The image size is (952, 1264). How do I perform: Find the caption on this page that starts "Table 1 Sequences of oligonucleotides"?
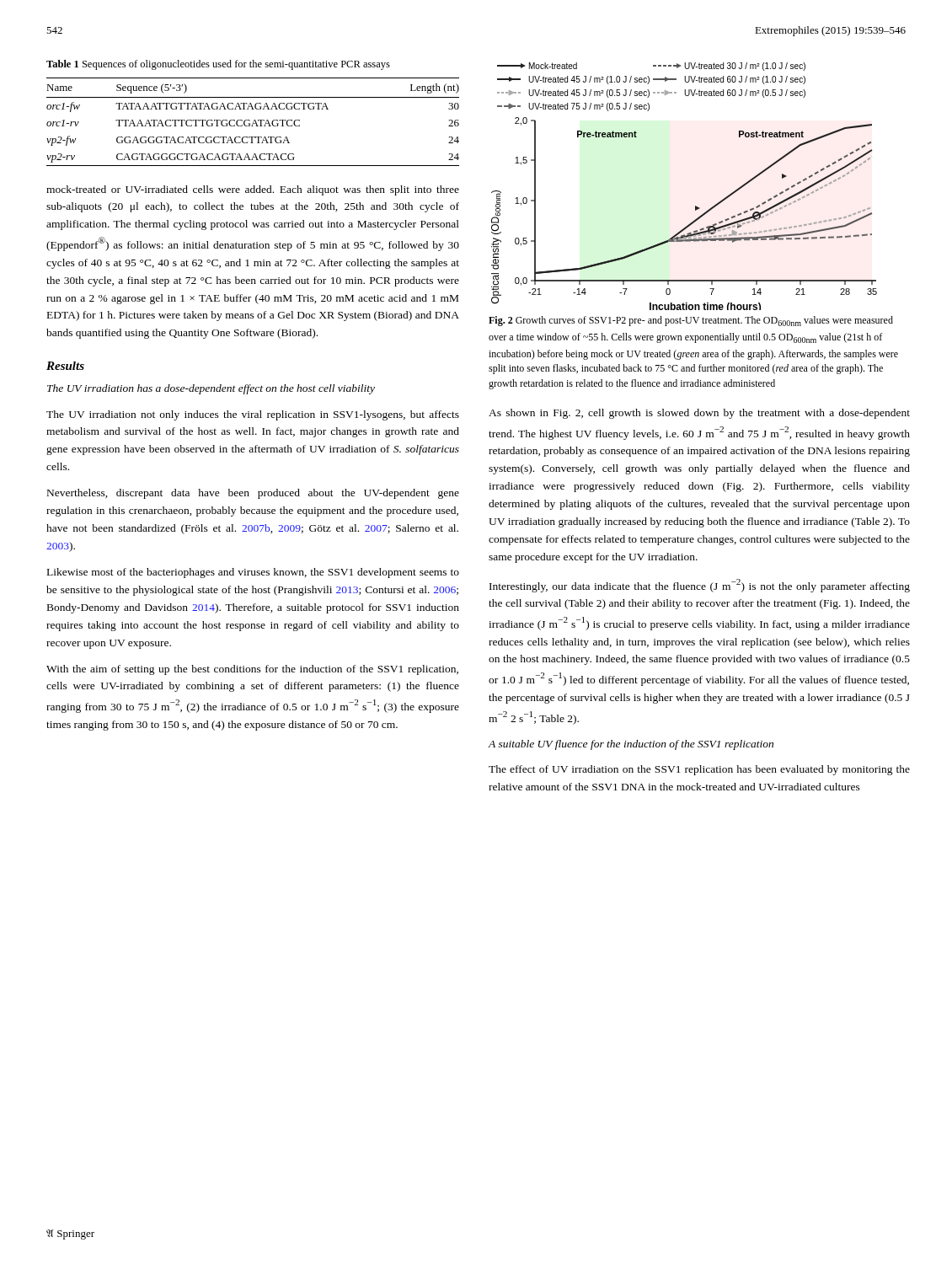tap(218, 64)
